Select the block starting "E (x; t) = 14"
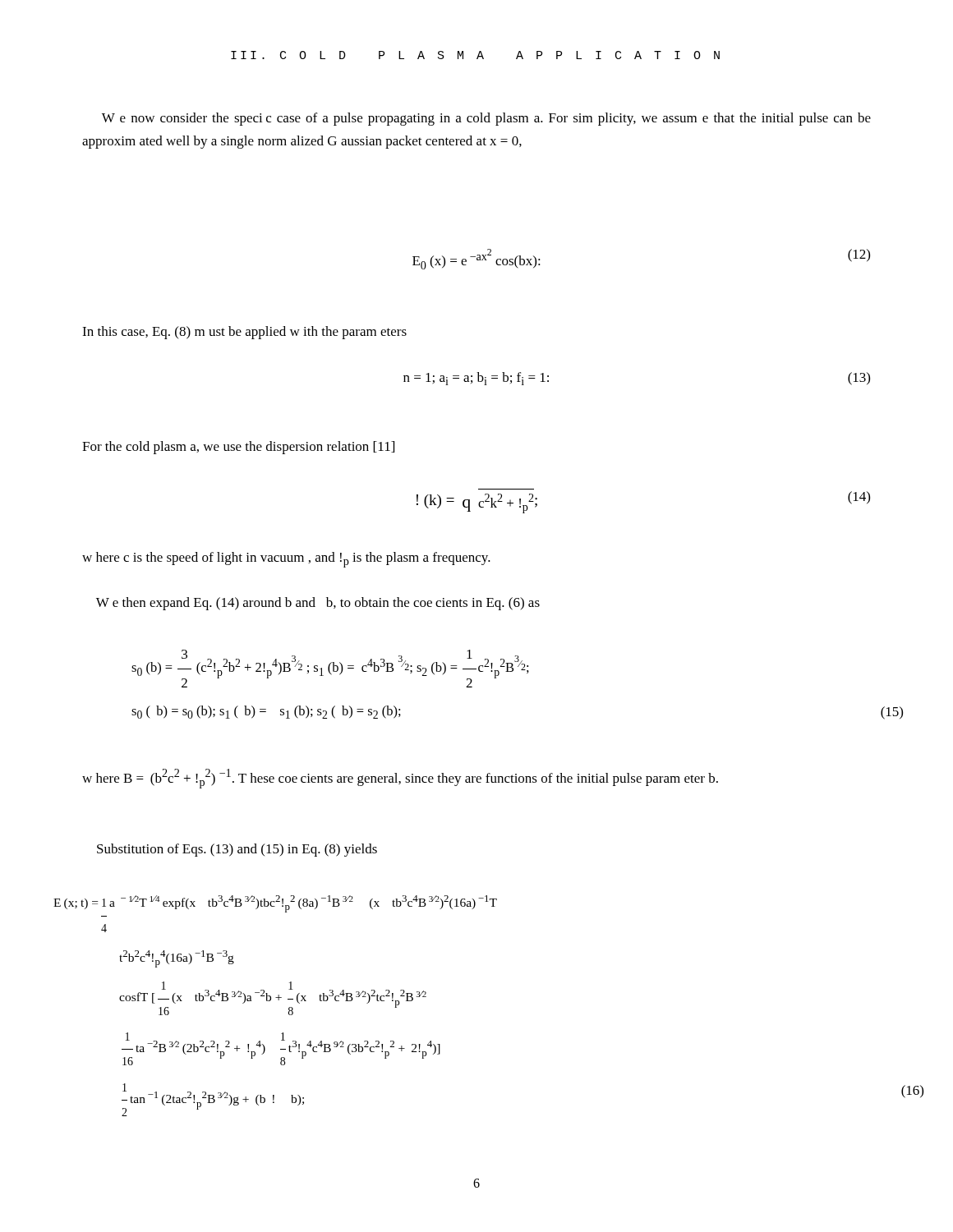Screen dimensions: 1232x953 pos(275,904)
